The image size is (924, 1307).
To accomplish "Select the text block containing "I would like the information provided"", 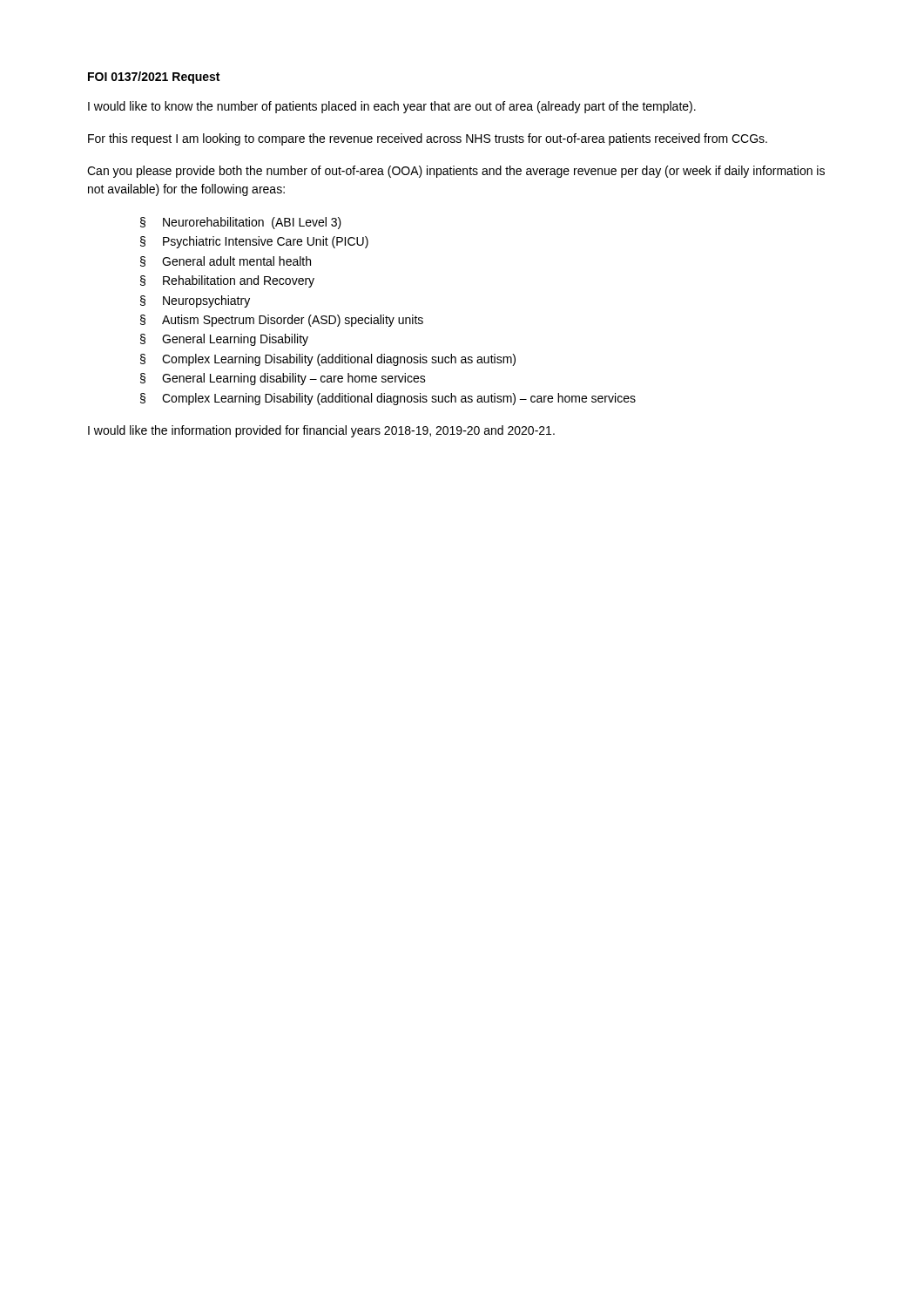I will click(x=321, y=430).
